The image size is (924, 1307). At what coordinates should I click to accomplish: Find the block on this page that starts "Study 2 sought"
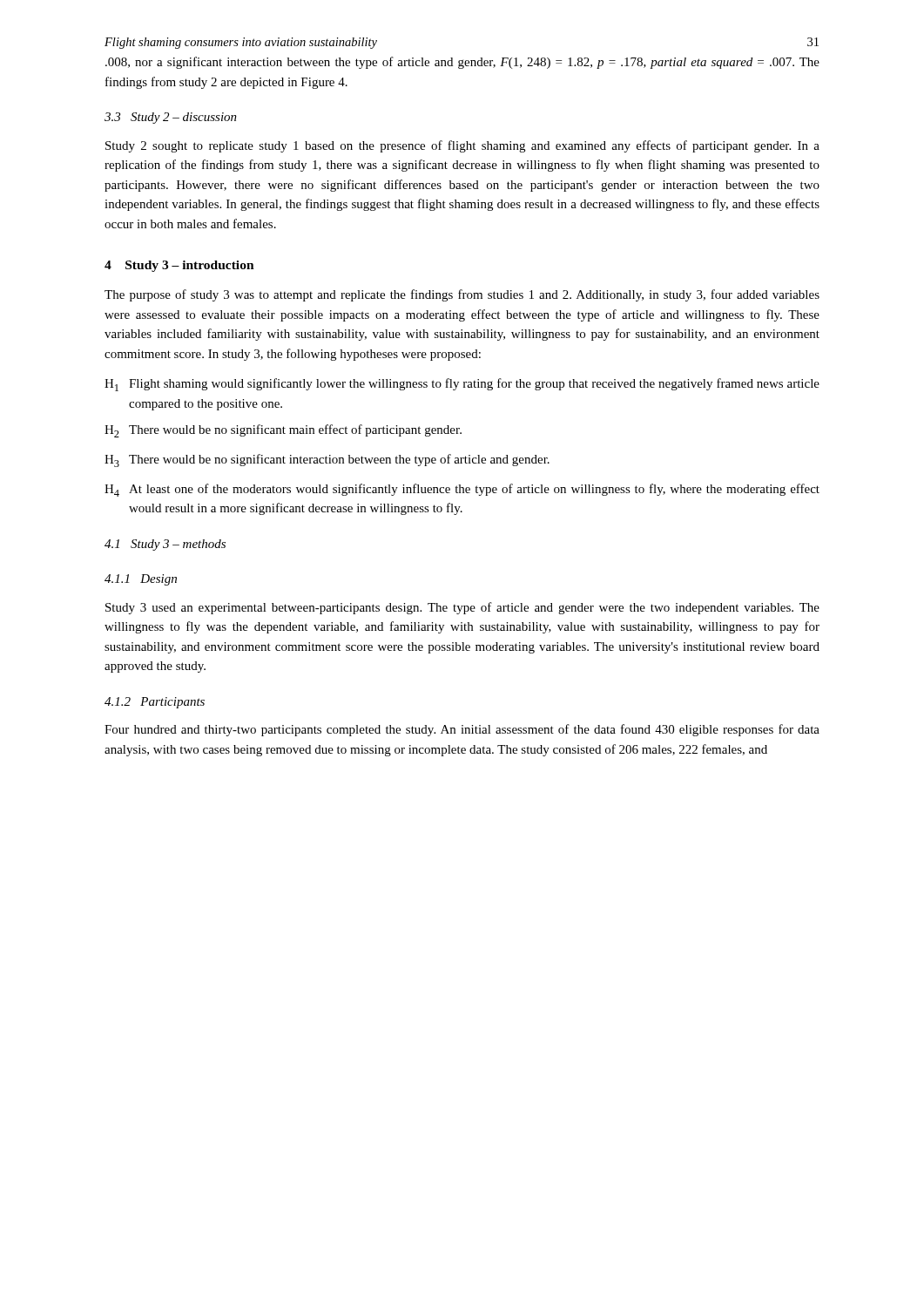coord(462,185)
